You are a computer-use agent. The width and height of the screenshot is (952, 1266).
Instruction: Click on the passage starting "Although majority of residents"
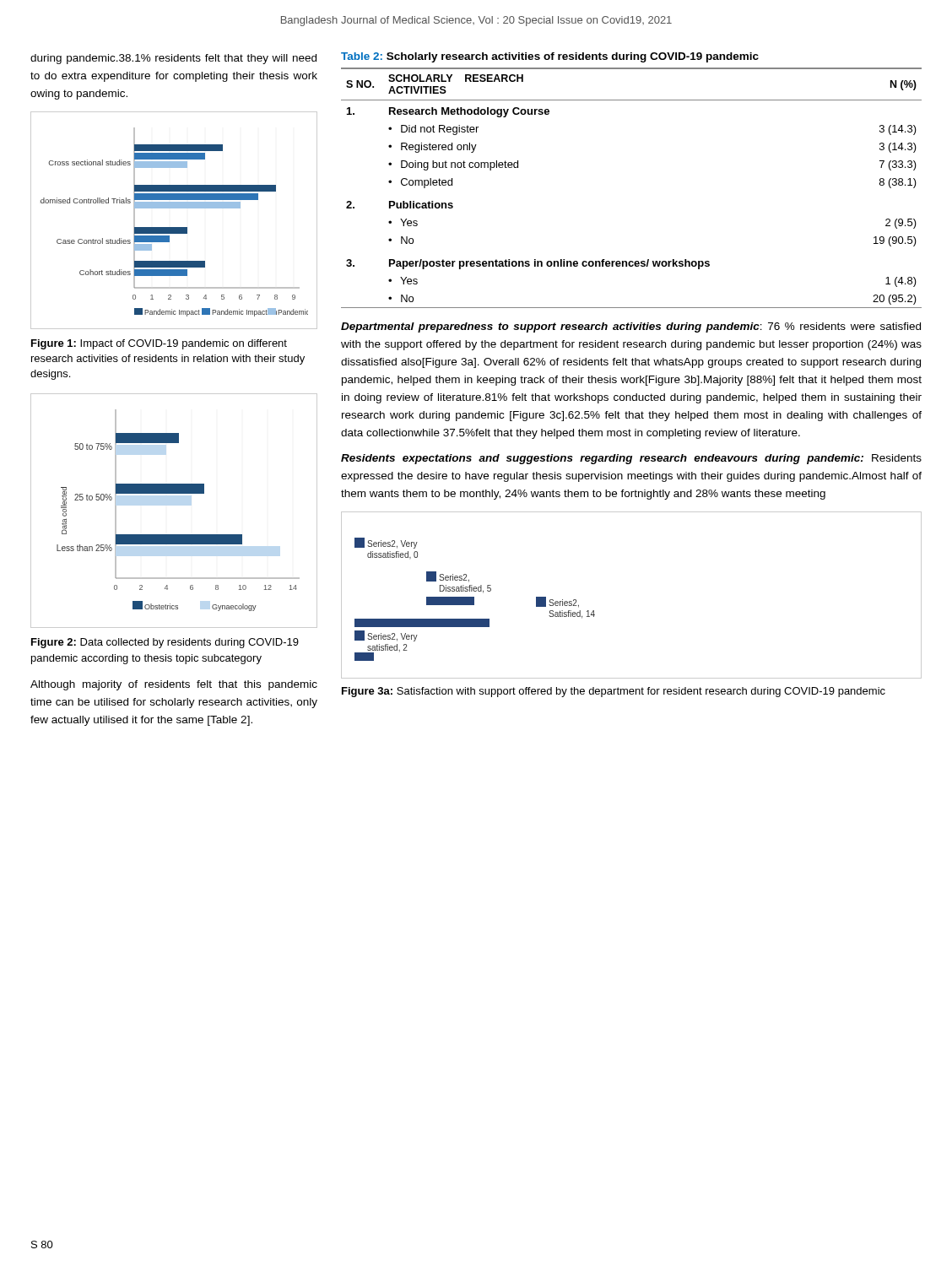[174, 701]
